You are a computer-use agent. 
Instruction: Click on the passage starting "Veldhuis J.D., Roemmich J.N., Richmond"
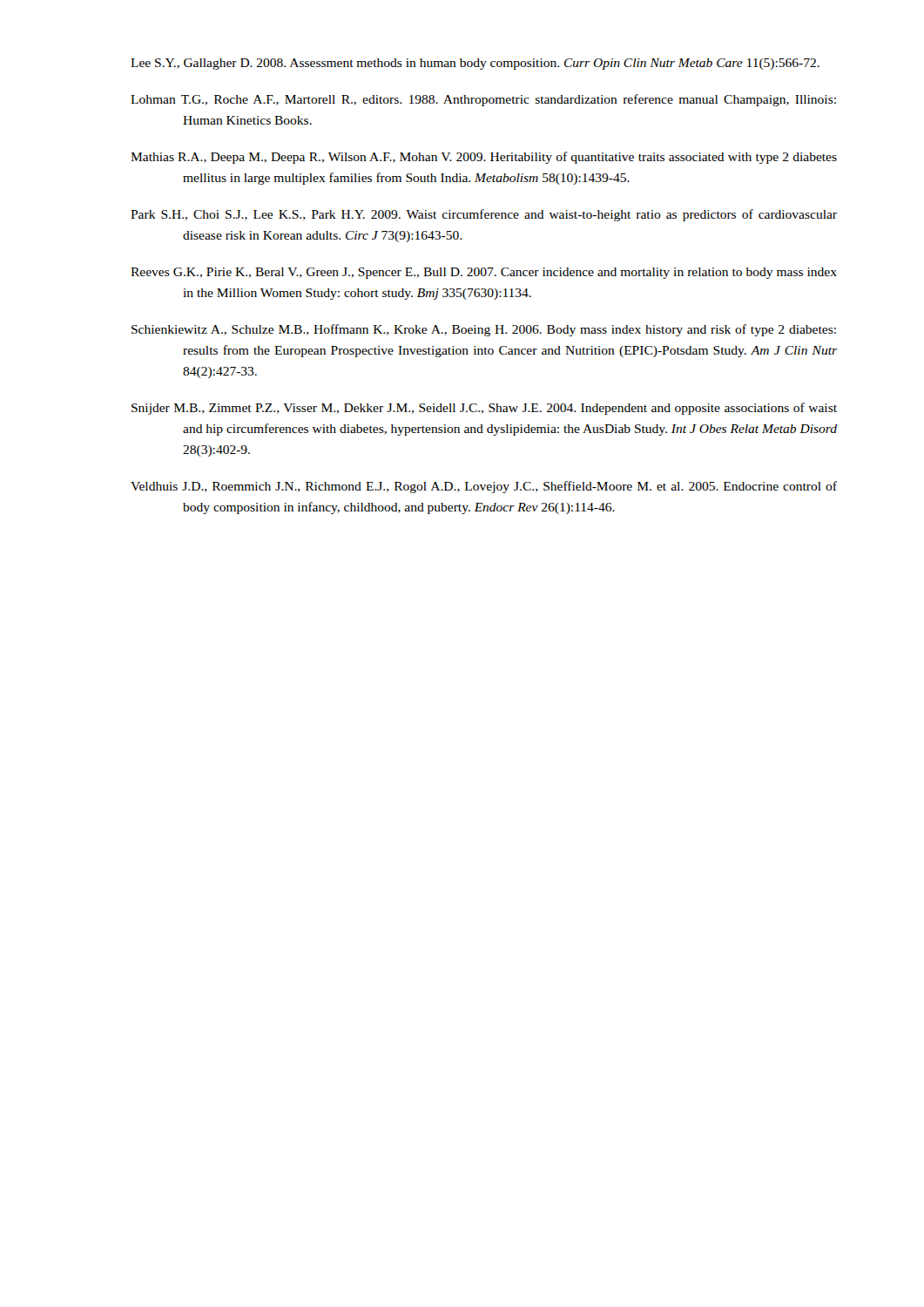(510, 496)
